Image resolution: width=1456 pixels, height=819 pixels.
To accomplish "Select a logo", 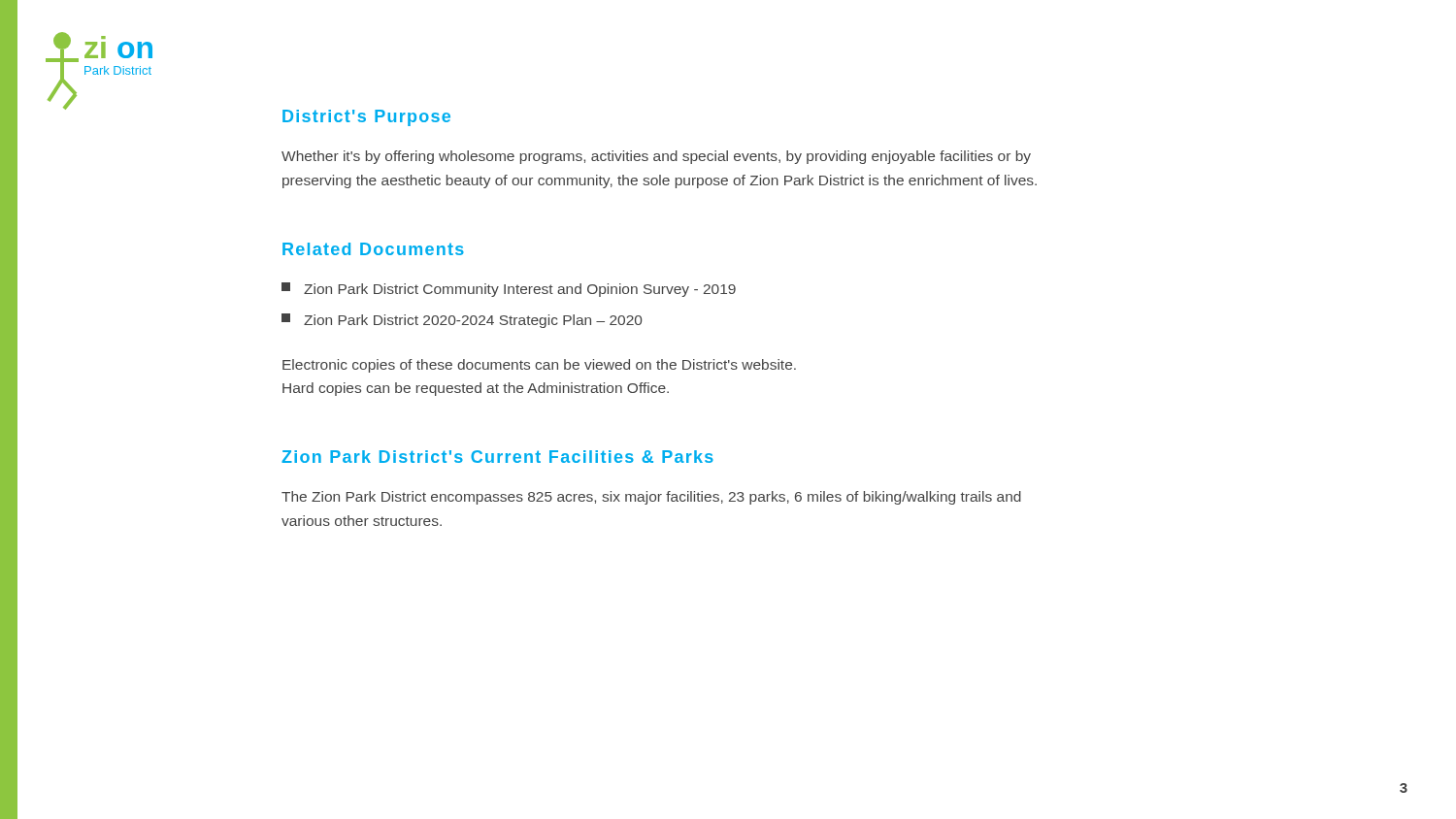I will [143, 74].
